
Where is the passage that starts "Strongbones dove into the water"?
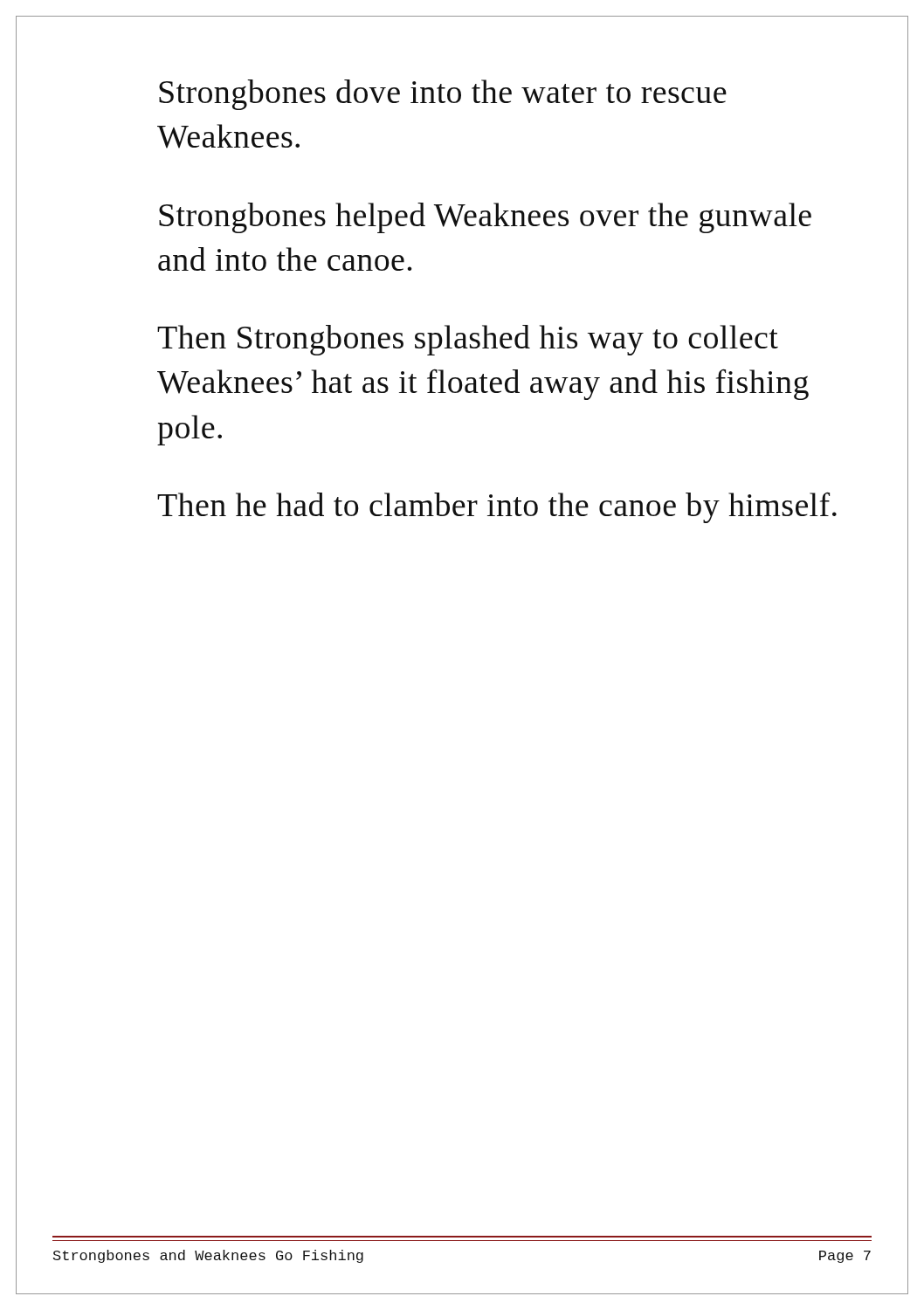pos(442,114)
